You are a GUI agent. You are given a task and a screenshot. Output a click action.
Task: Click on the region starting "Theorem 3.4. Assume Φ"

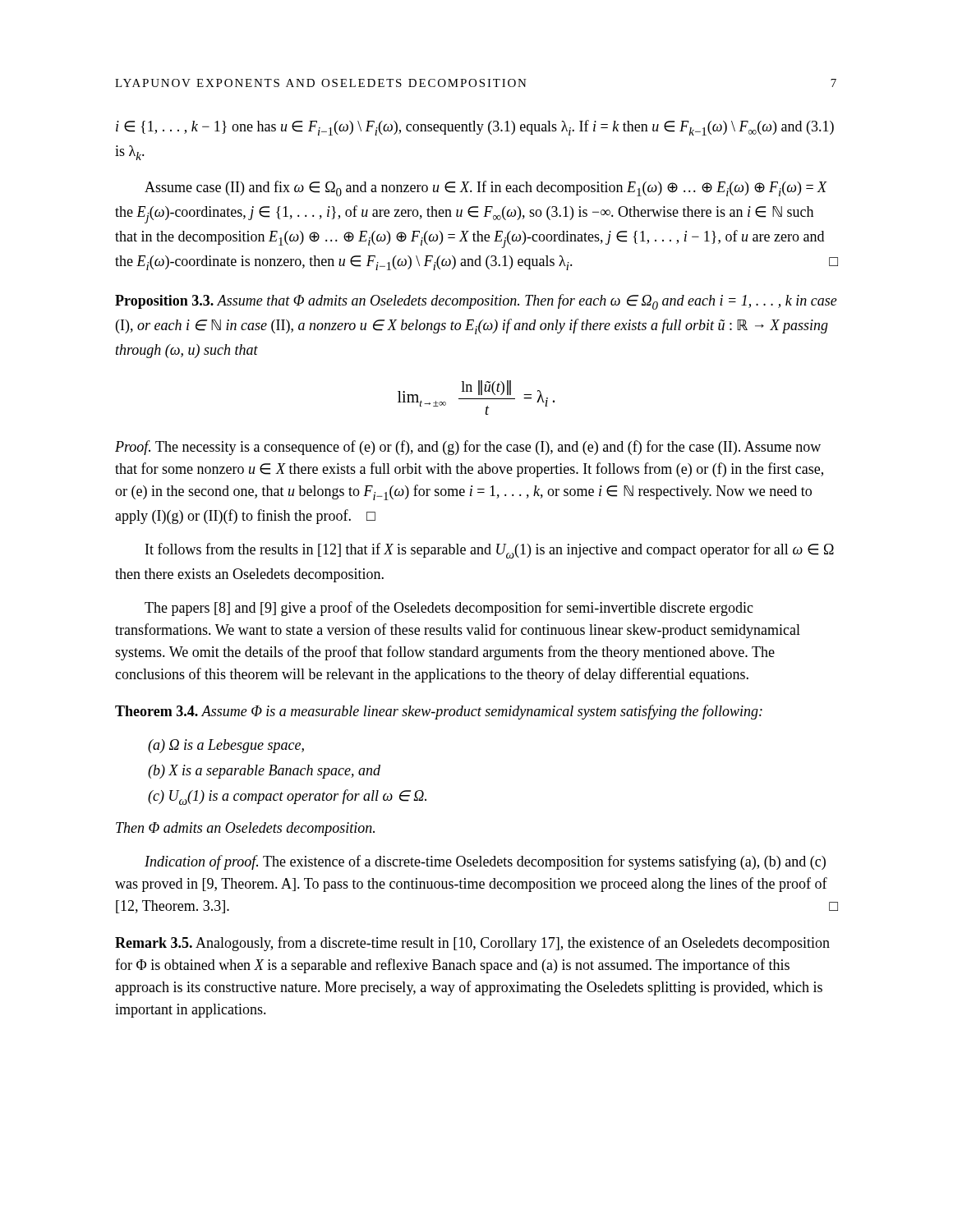pos(476,712)
